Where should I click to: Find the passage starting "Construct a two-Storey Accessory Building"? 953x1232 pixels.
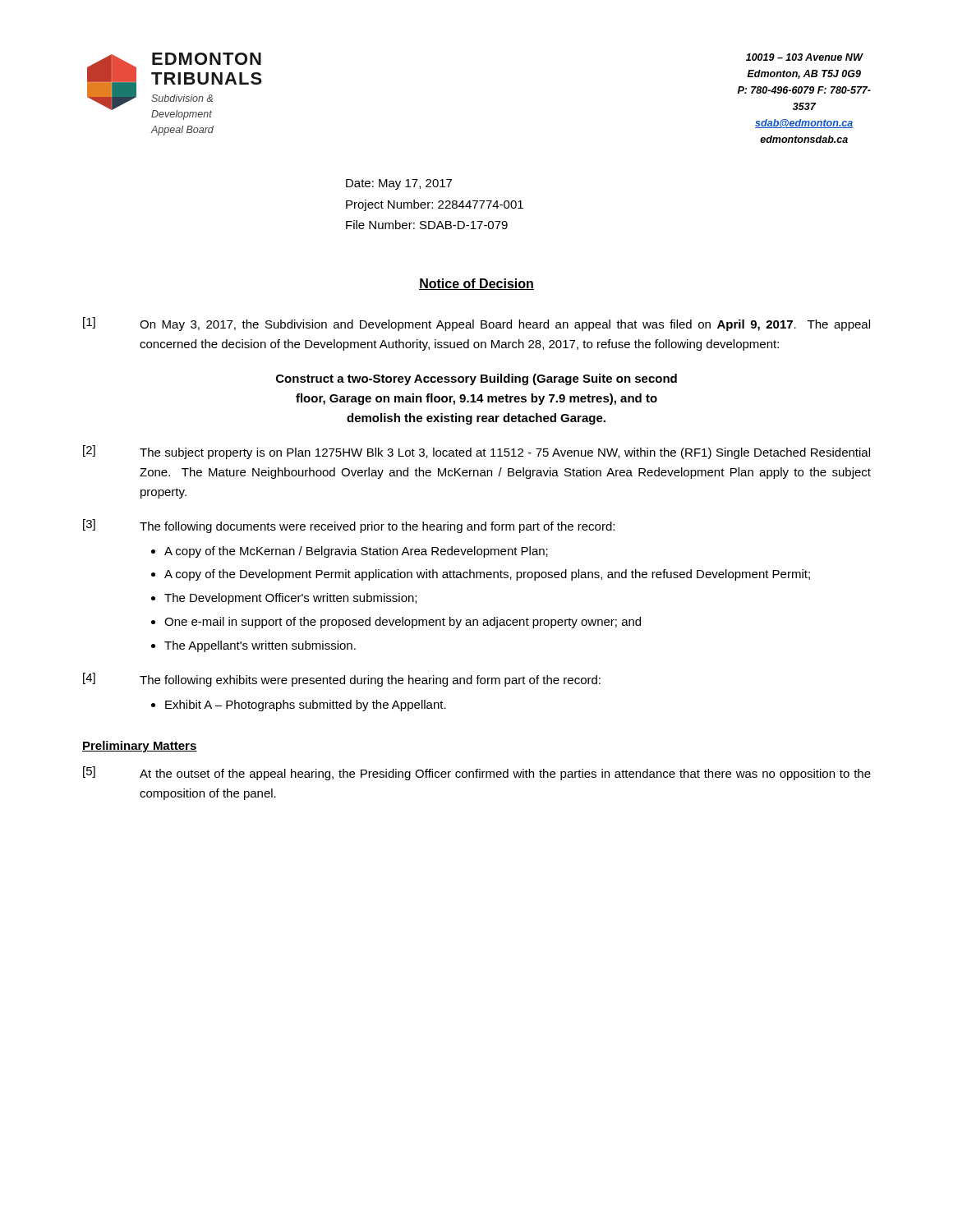476,398
